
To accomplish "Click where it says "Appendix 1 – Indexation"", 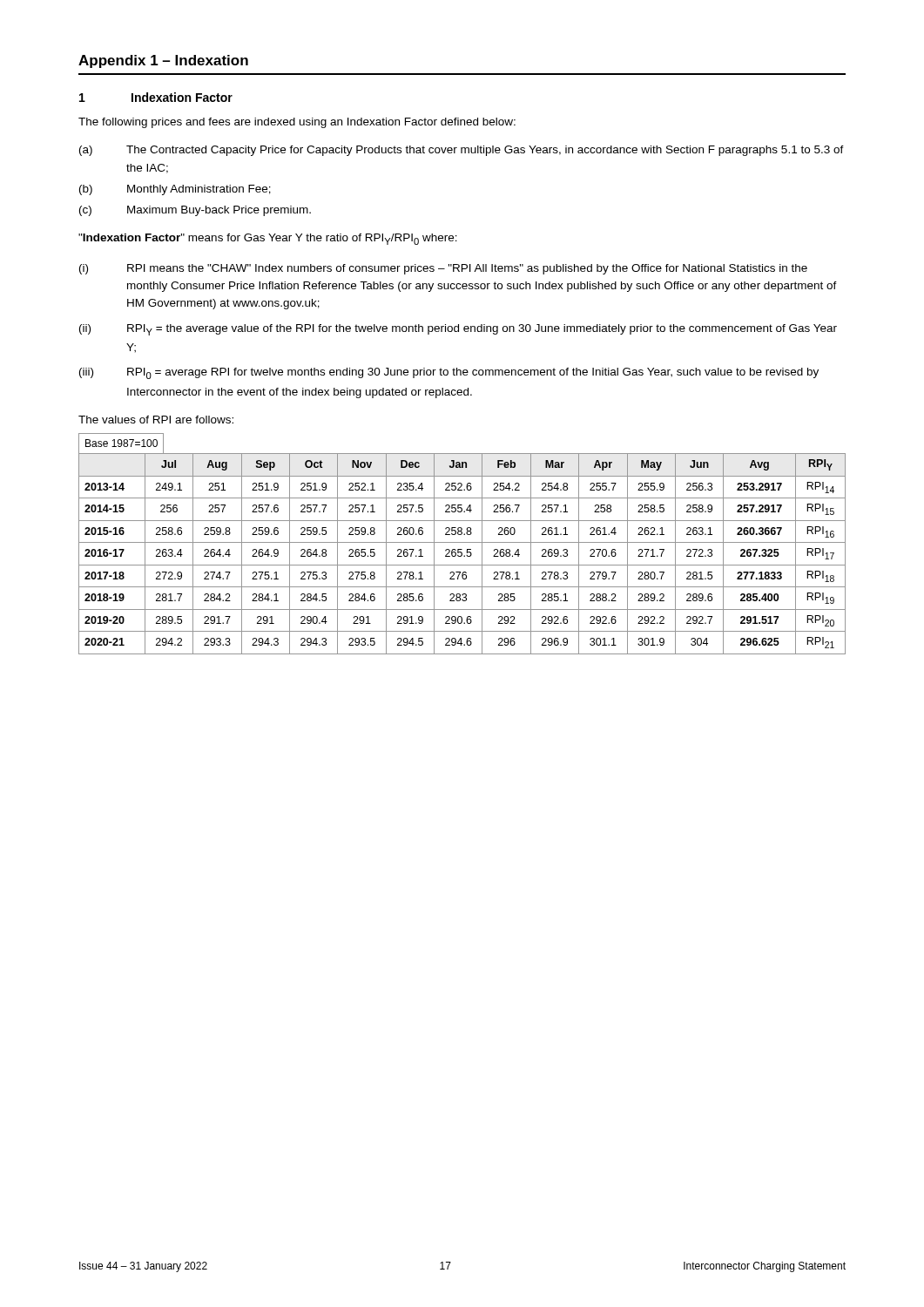I will tap(462, 64).
